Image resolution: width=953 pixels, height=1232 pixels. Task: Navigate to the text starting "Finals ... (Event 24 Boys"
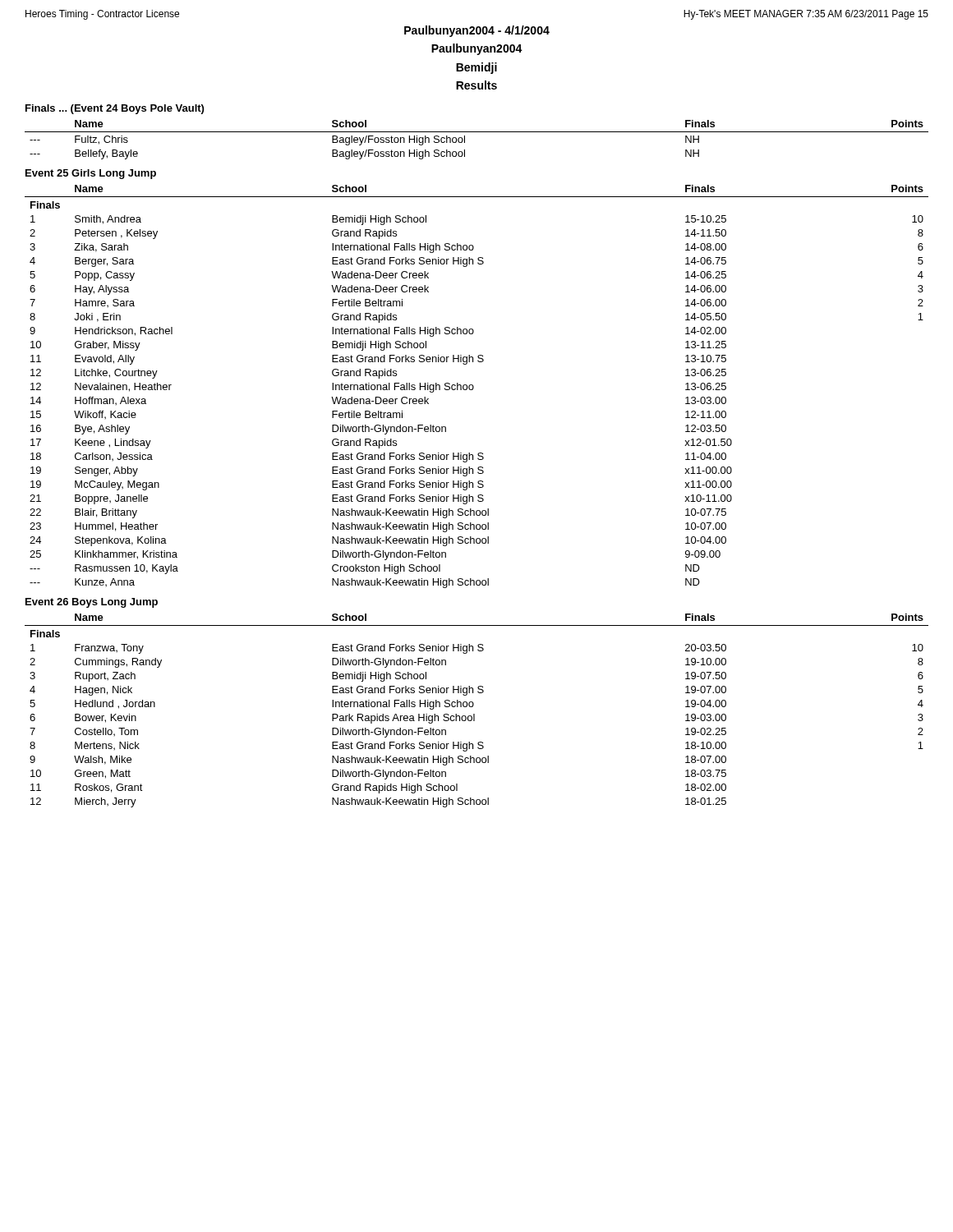(115, 108)
